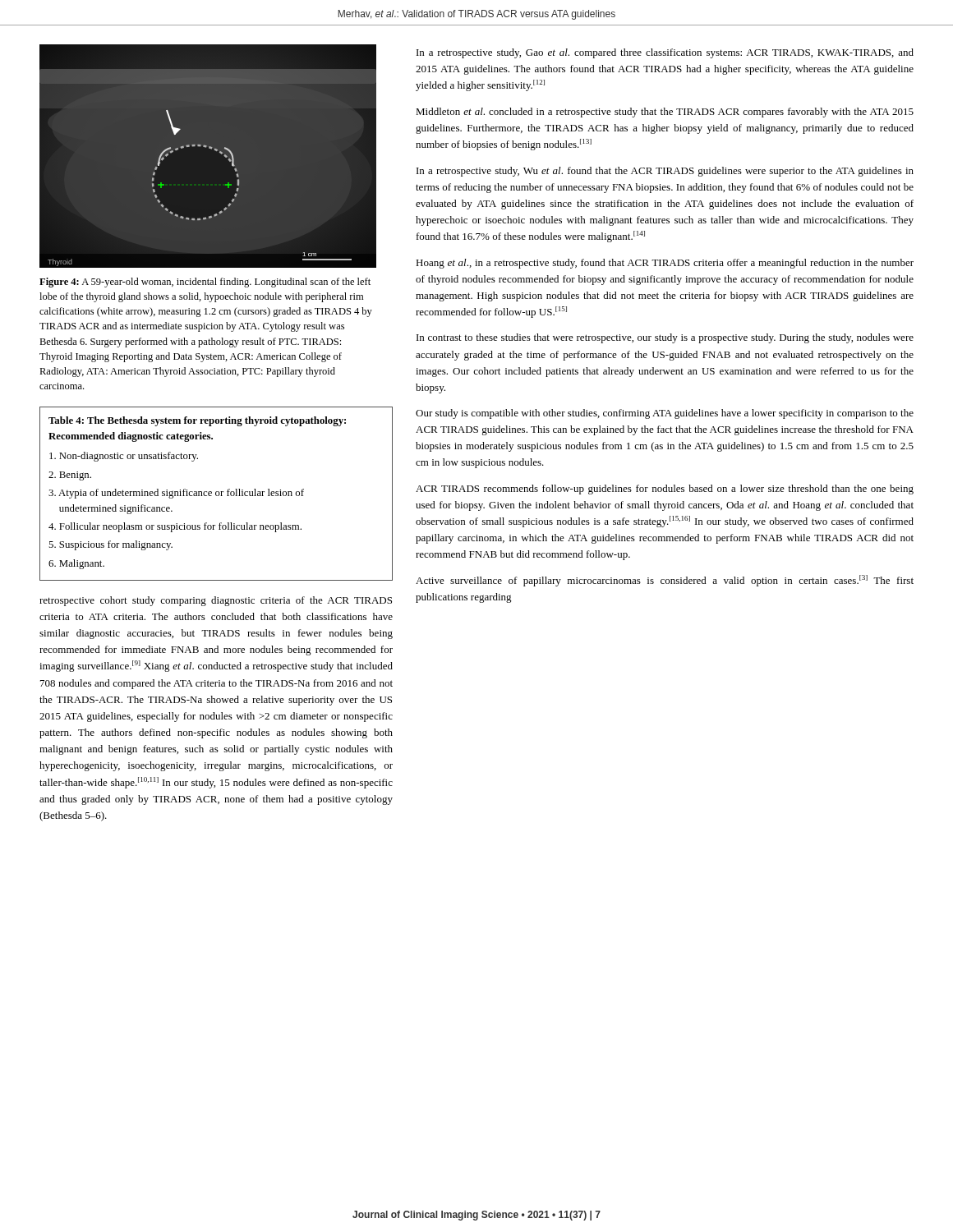Find the block on this page that starts "4. Follicular neoplasm or"
The width and height of the screenshot is (953, 1232).
[x=175, y=527]
